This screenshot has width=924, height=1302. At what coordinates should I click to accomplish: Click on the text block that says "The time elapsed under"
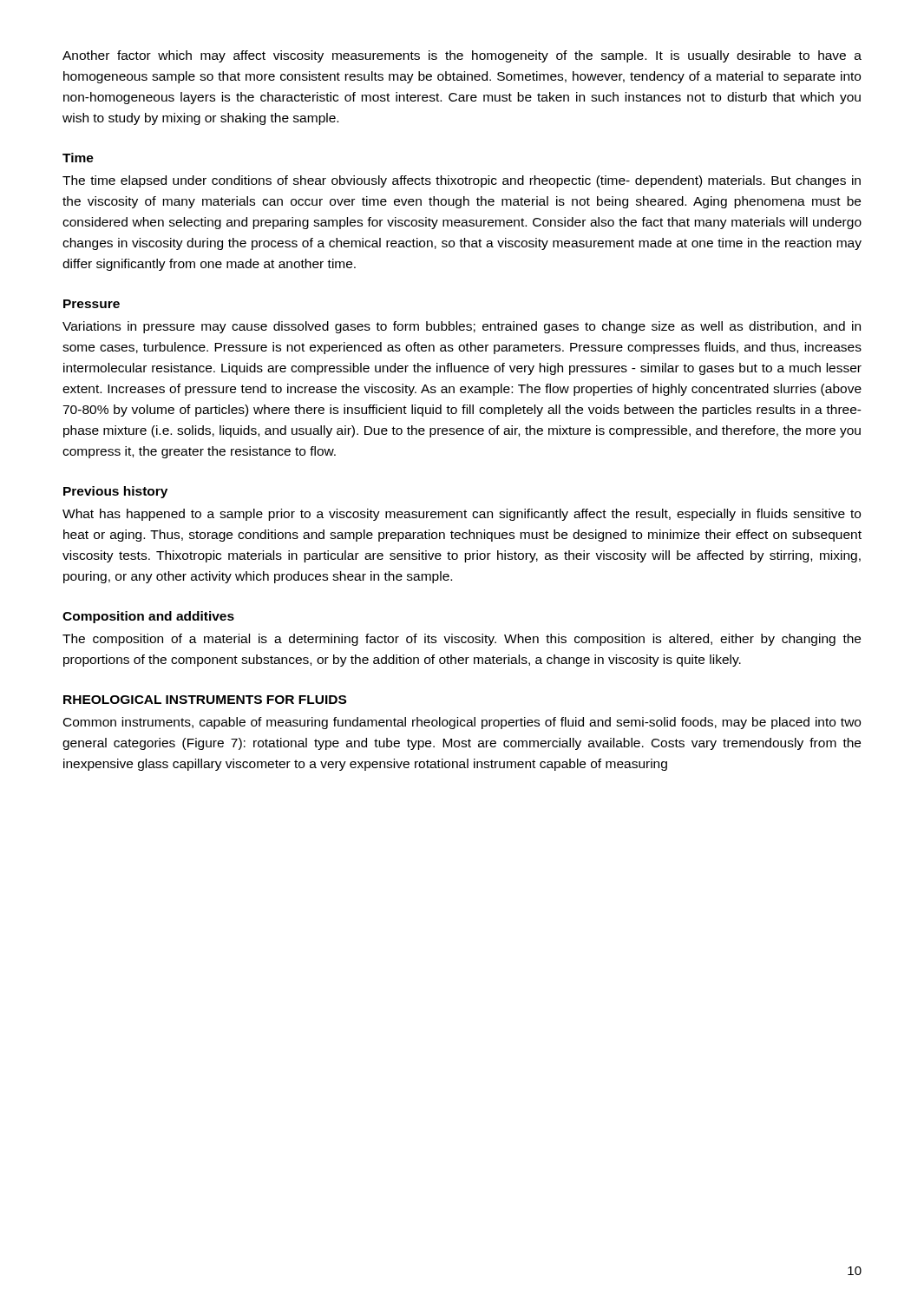[x=462, y=222]
